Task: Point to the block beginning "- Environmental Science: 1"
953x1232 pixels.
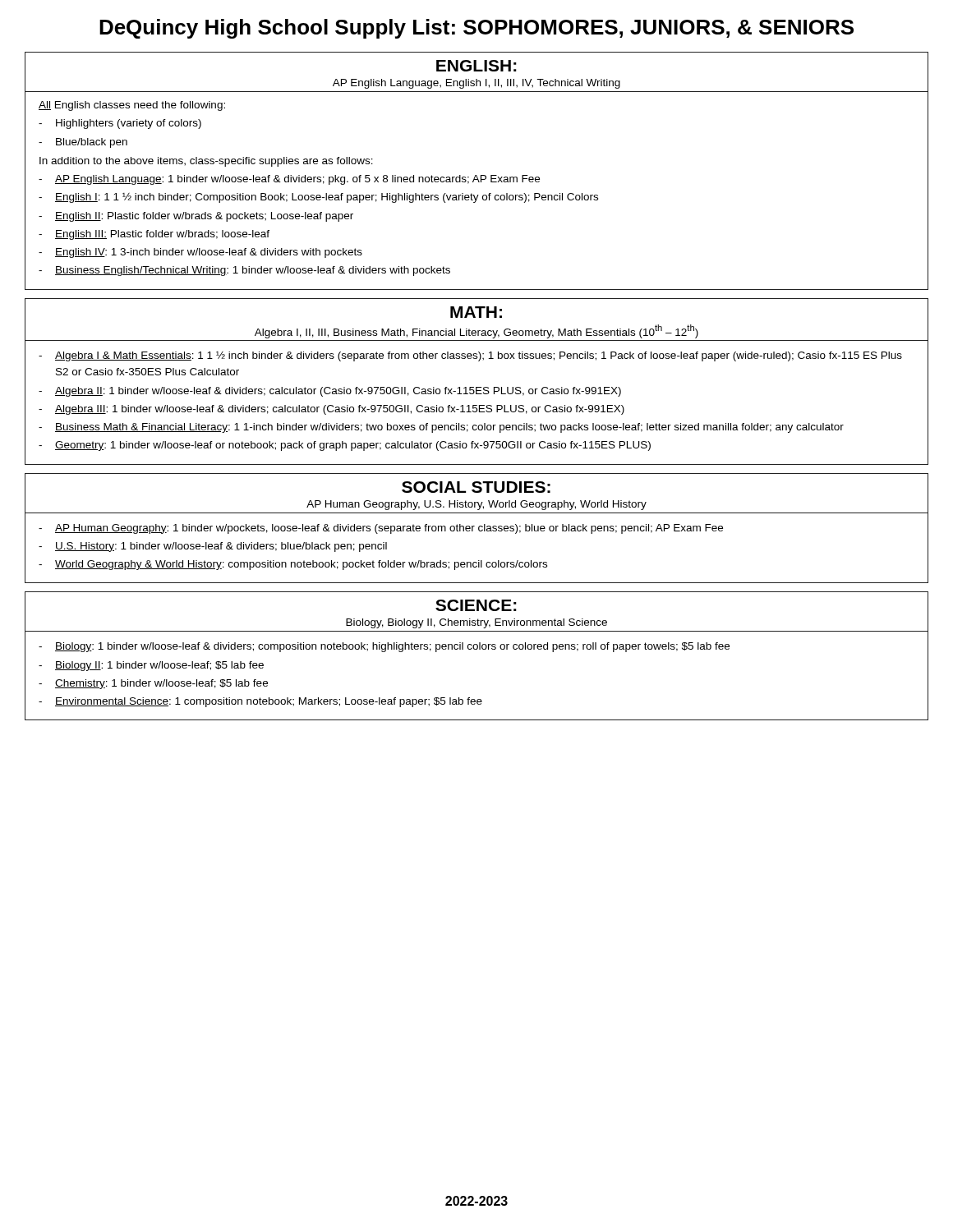Action: click(x=476, y=702)
